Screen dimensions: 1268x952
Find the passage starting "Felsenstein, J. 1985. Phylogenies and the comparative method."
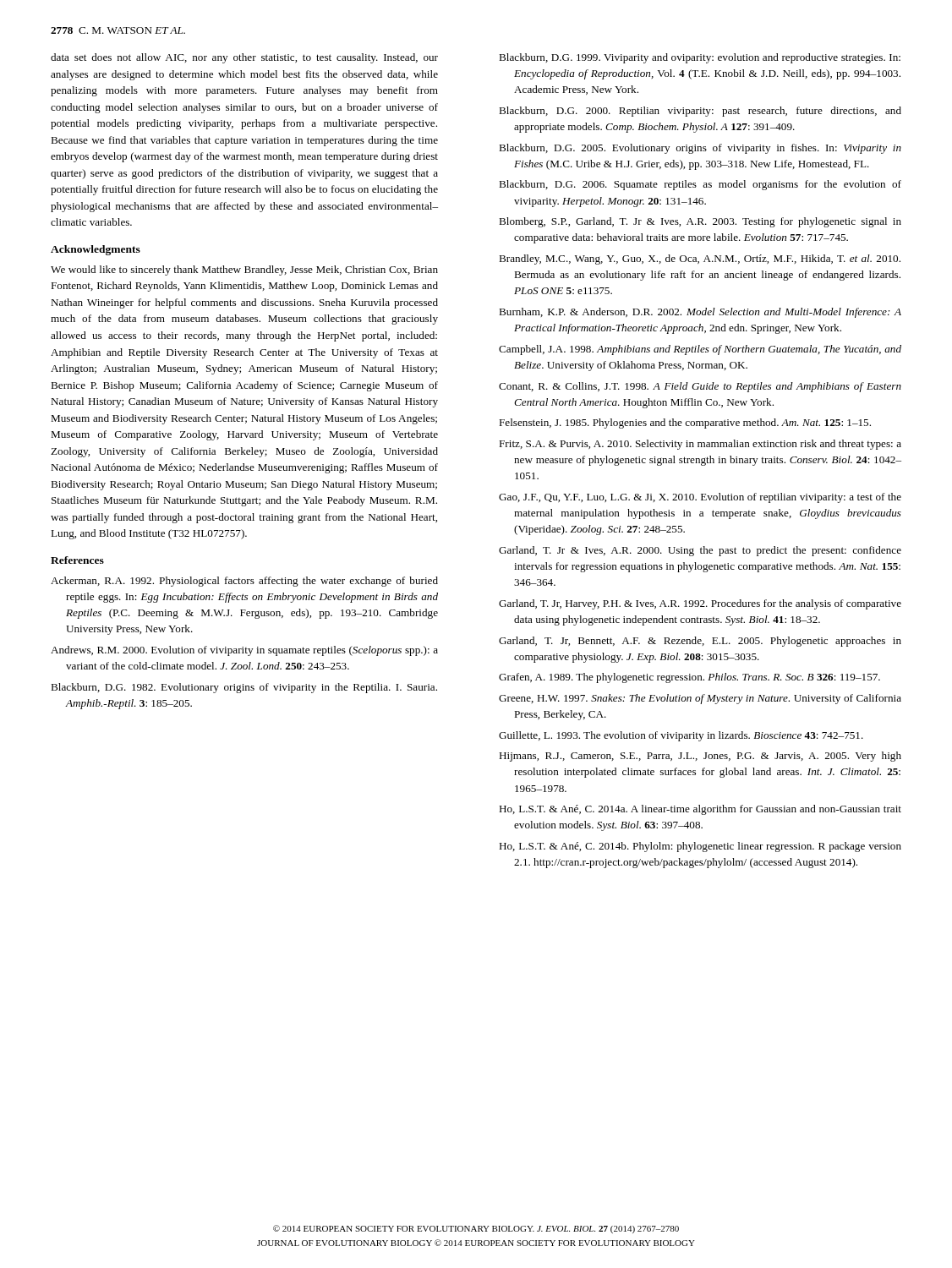tap(685, 422)
